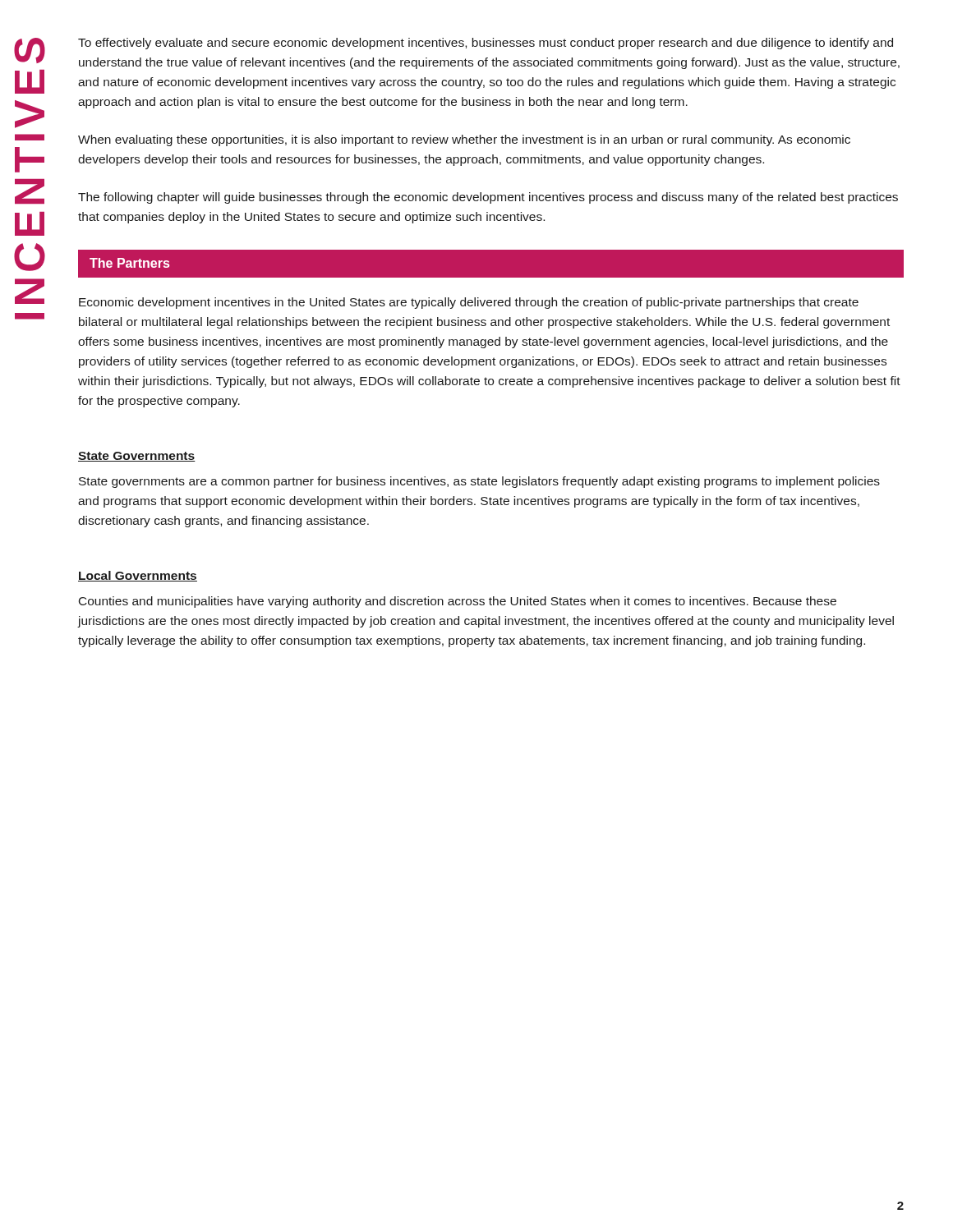This screenshot has width=953, height=1232.
Task: Point to the region starting "Economic development incentives in the United States are"
Action: pyautogui.click(x=489, y=351)
